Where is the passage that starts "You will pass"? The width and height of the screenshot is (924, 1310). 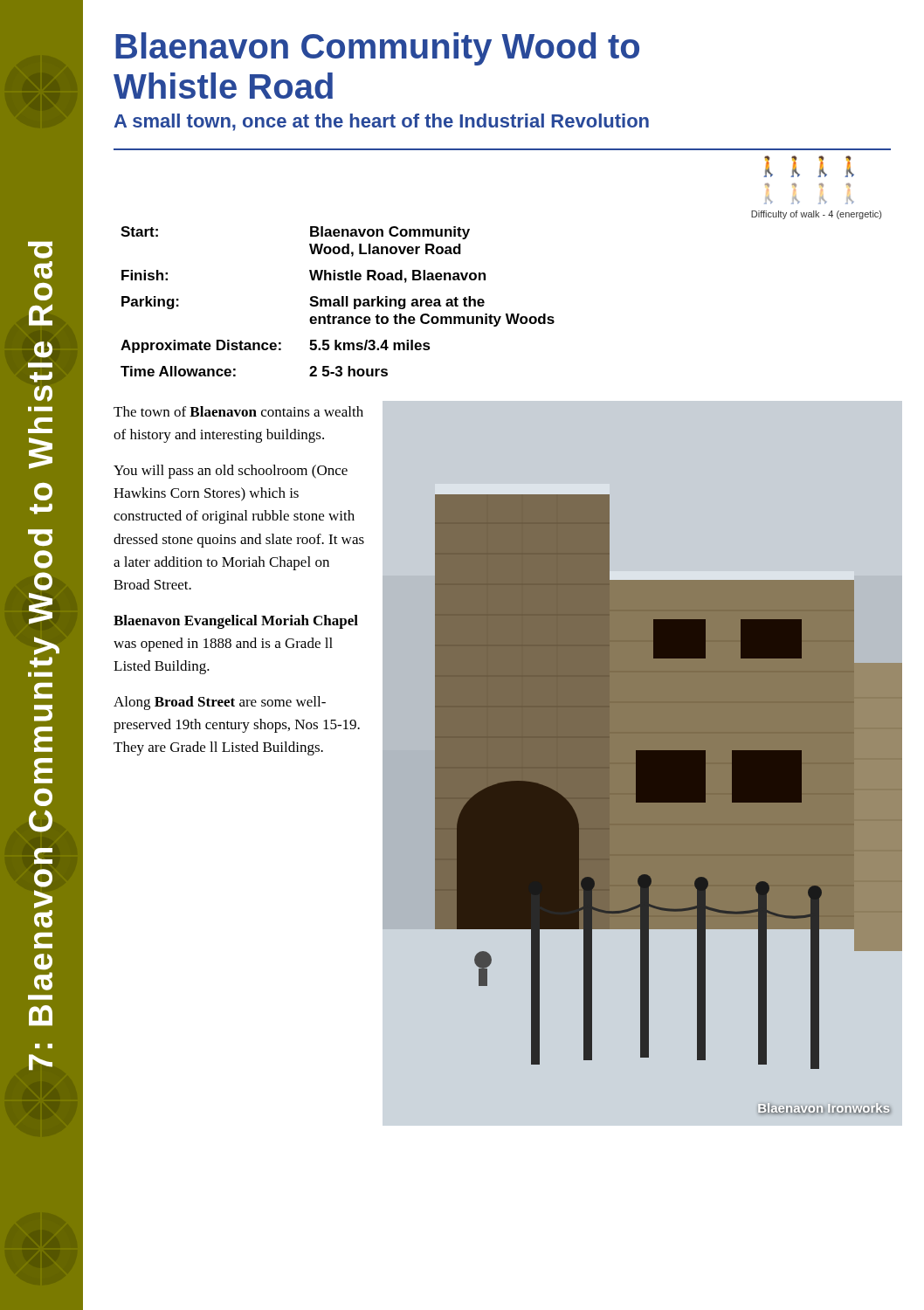coord(240,528)
